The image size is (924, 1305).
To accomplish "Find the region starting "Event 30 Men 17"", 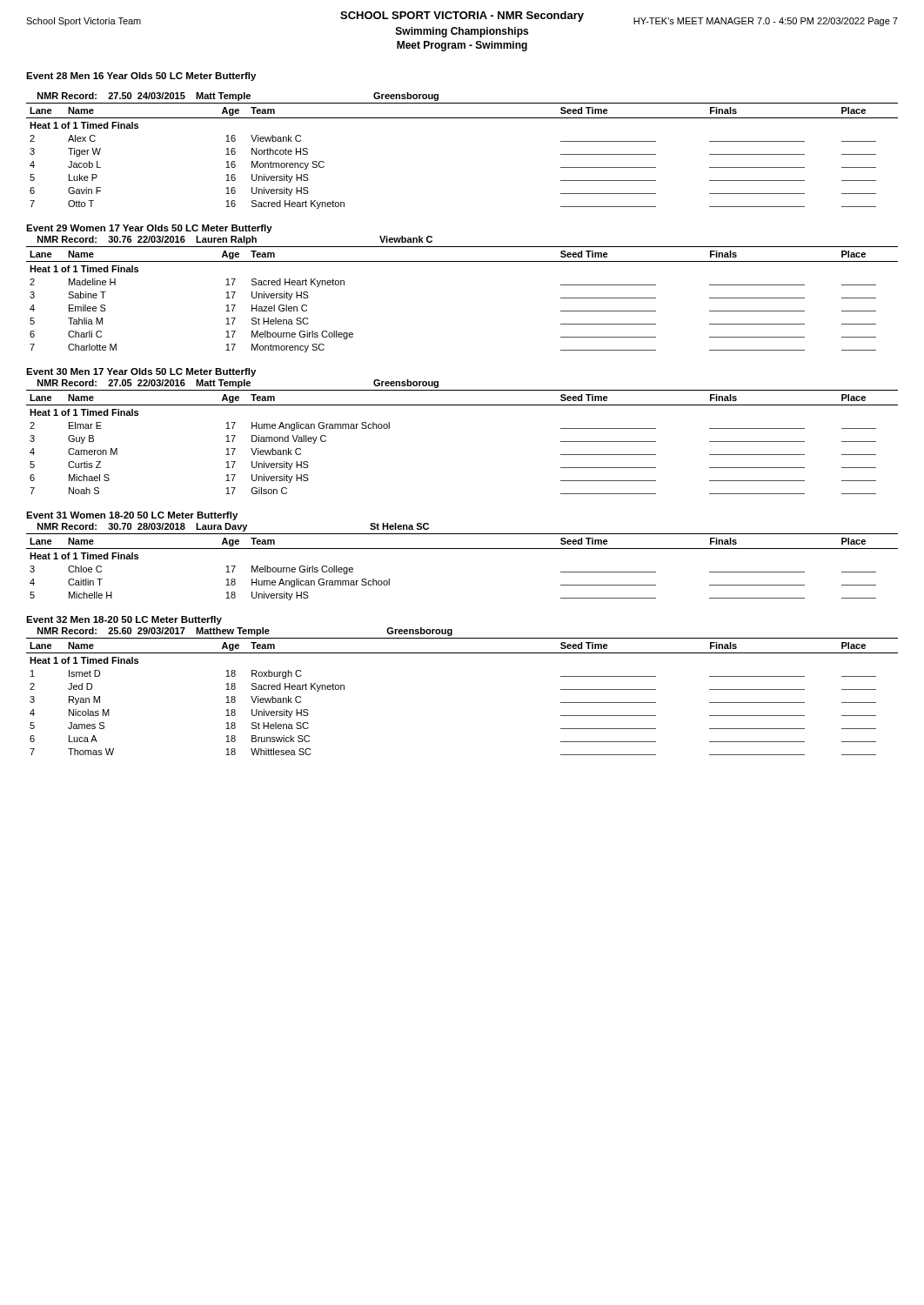I will [141, 372].
